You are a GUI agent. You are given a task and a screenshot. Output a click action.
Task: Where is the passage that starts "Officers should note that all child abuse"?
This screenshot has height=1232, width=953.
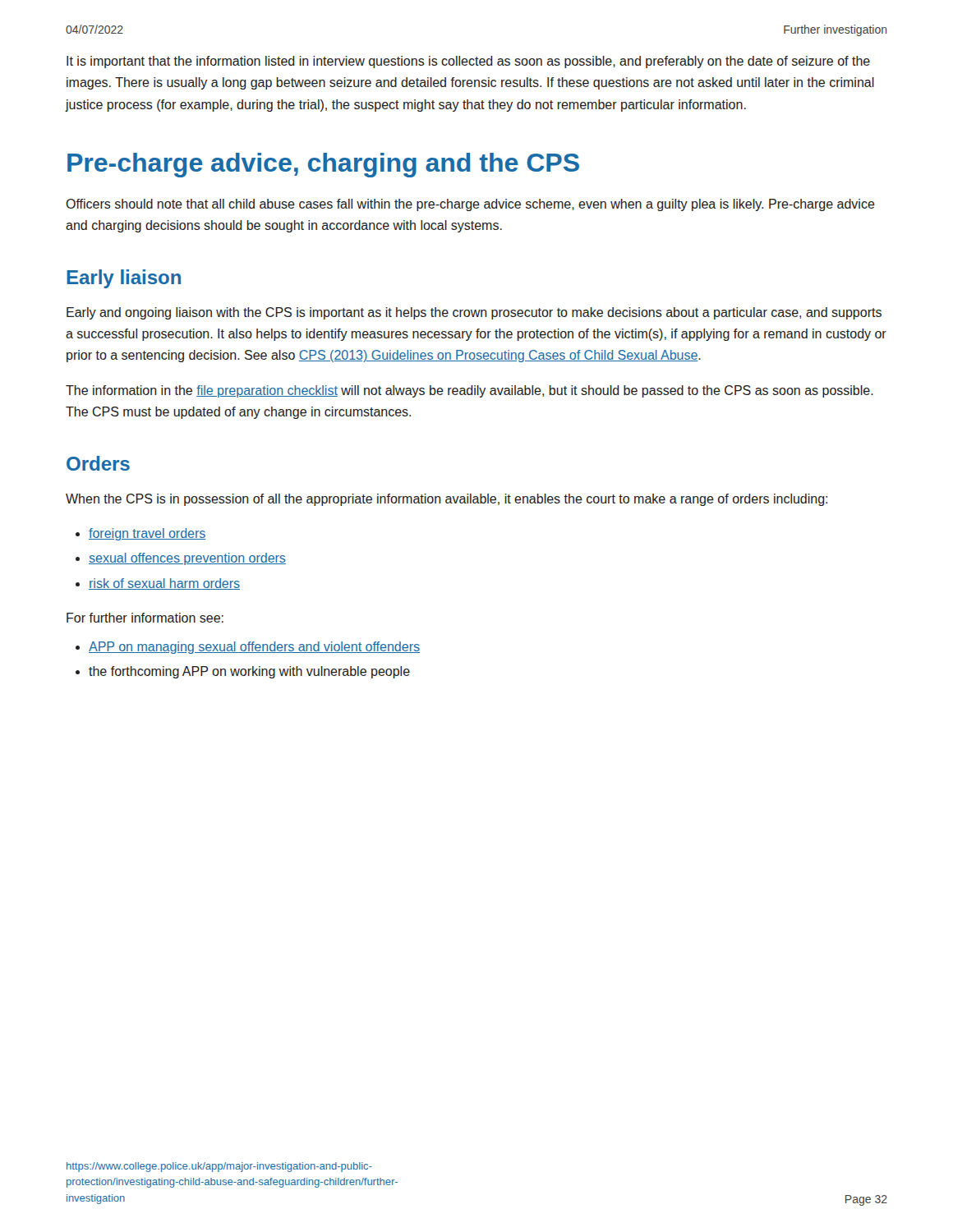tap(470, 215)
